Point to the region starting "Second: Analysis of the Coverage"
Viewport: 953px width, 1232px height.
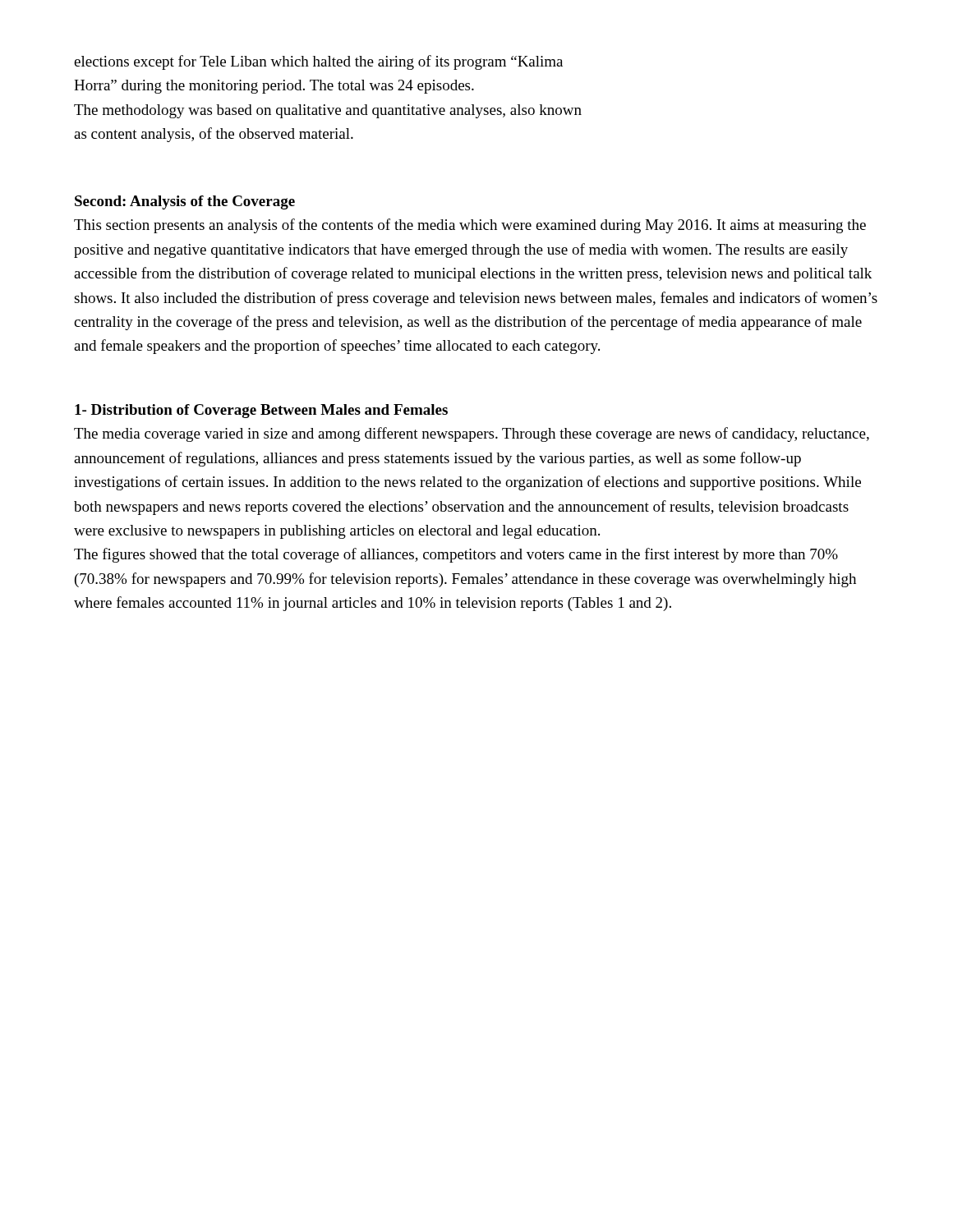click(185, 201)
